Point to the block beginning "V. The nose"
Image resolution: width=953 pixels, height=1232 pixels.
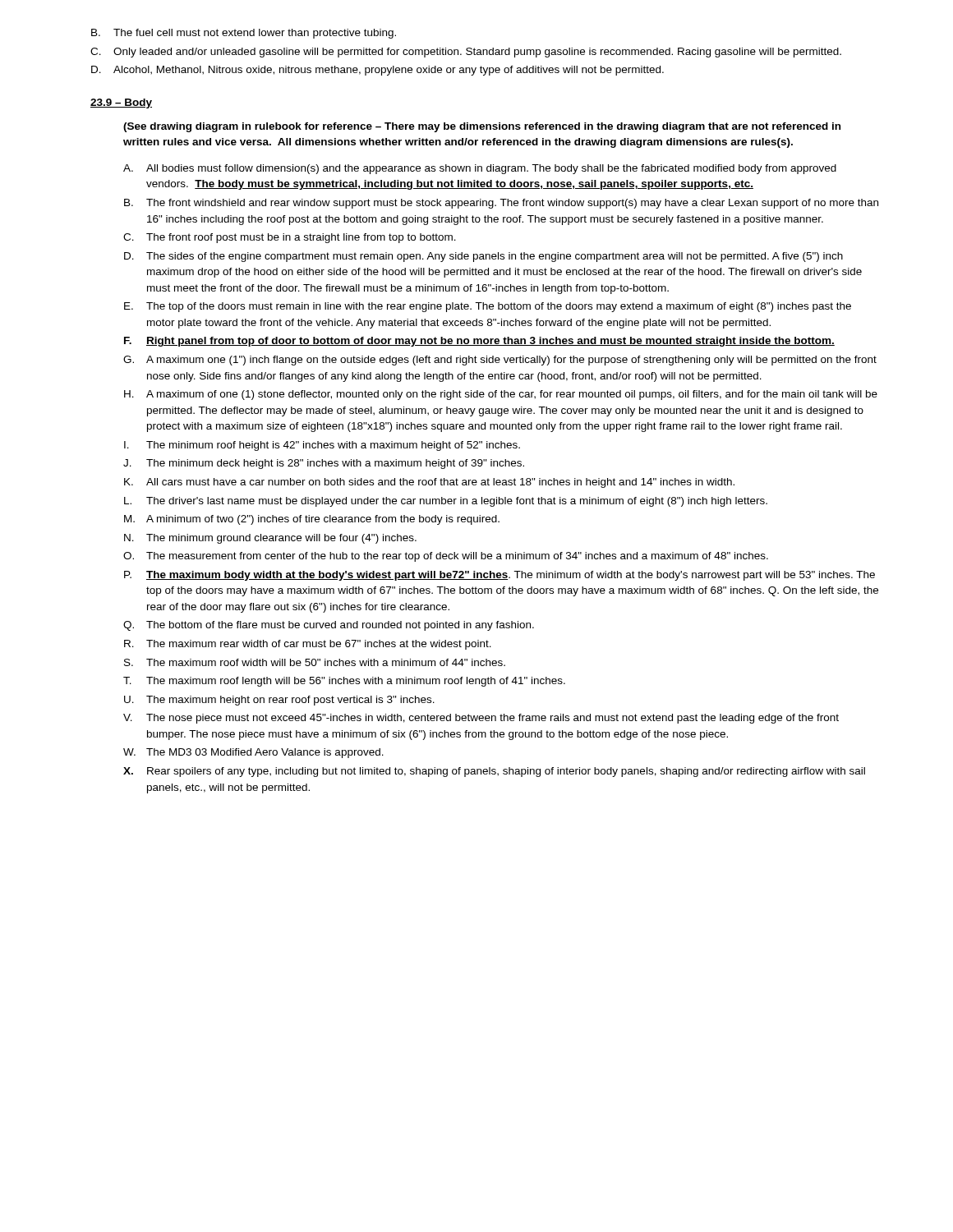click(501, 726)
